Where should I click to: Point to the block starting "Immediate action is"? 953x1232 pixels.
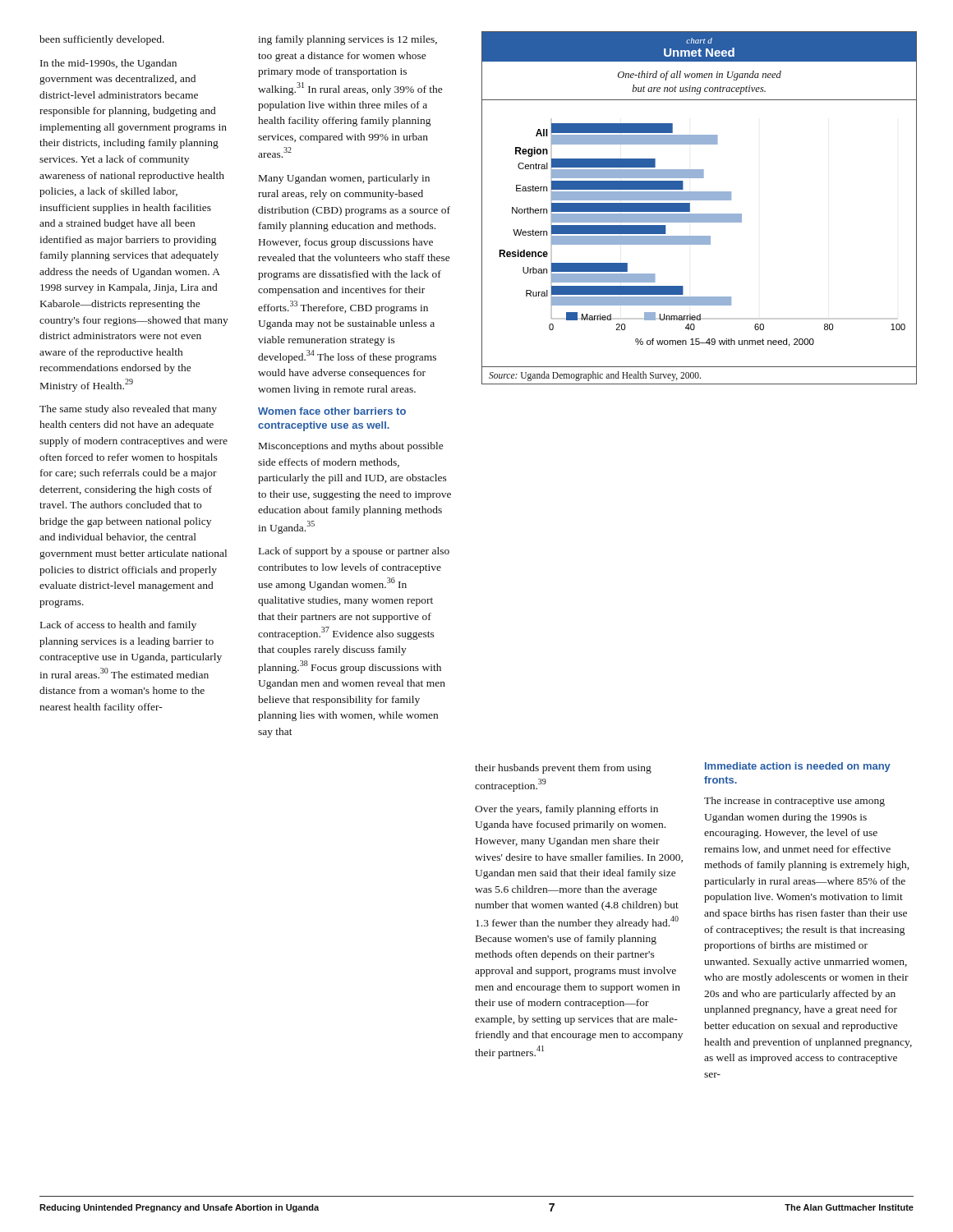797,773
